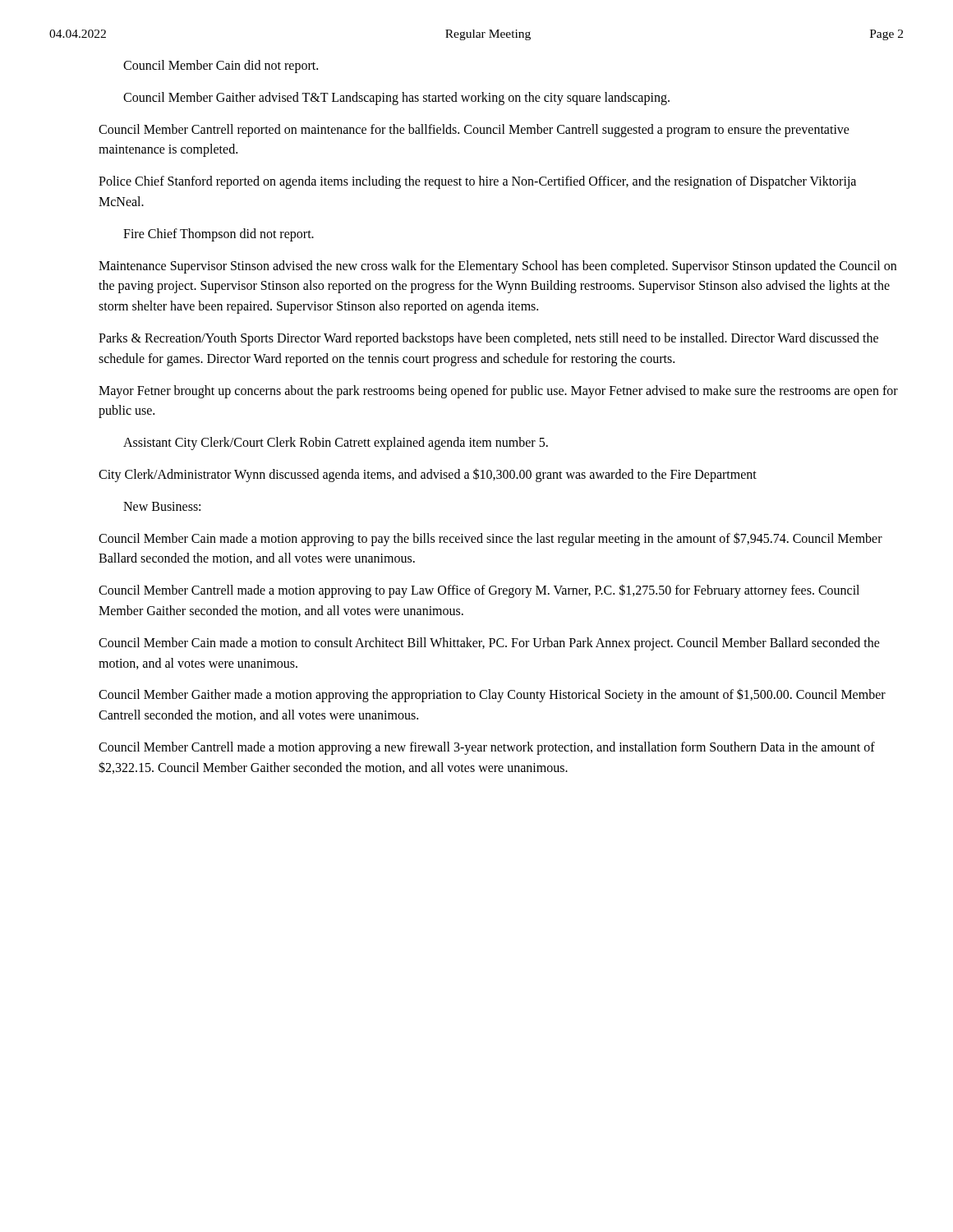Click on the region starting "Assistant City Clerk/Court Clerk Robin Catrett"
953x1232 pixels.
pos(336,442)
